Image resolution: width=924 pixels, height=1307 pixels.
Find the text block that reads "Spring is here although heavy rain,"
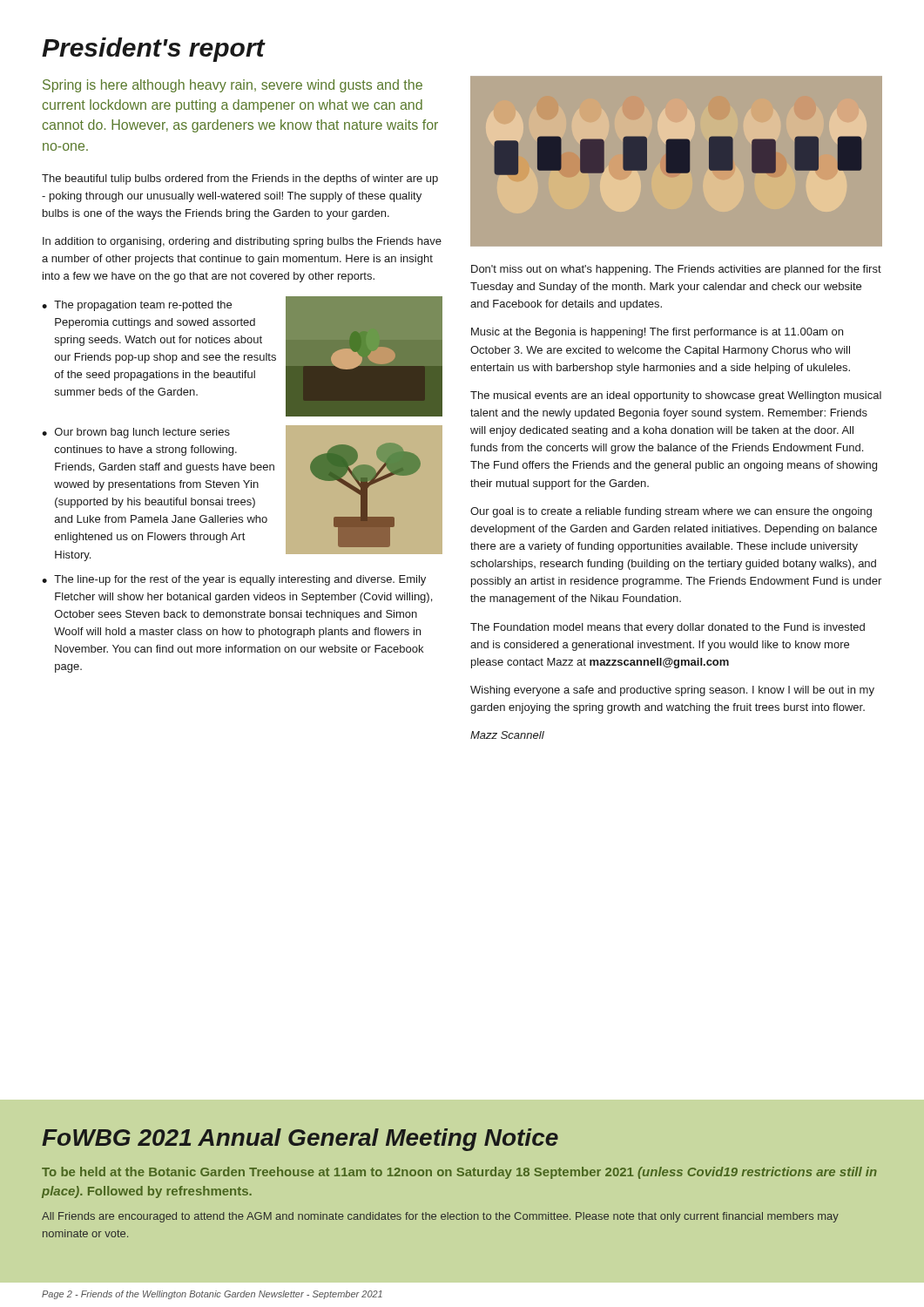[x=240, y=115]
